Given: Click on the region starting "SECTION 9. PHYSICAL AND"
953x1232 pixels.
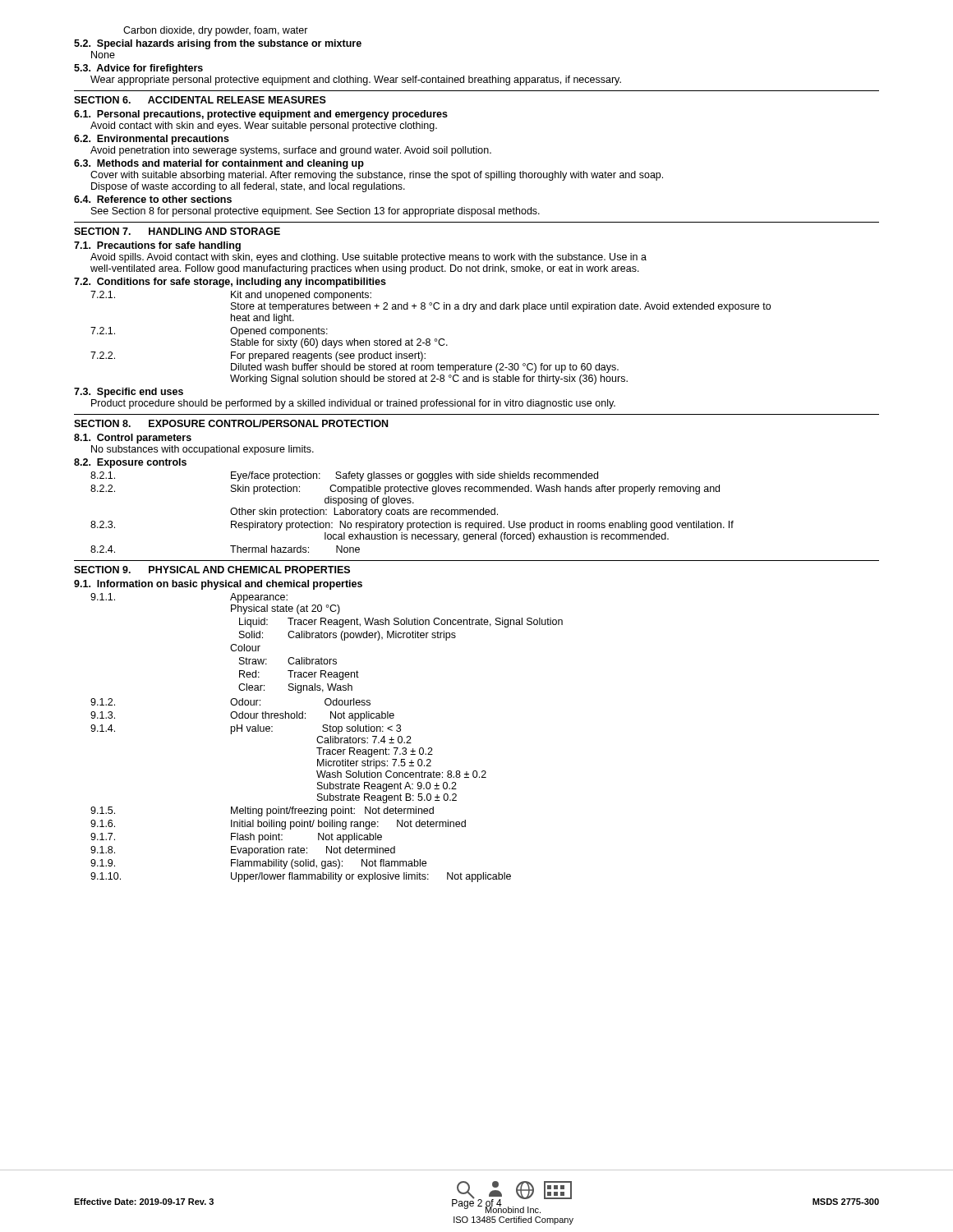Looking at the screenshot, I should [x=212, y=570].
